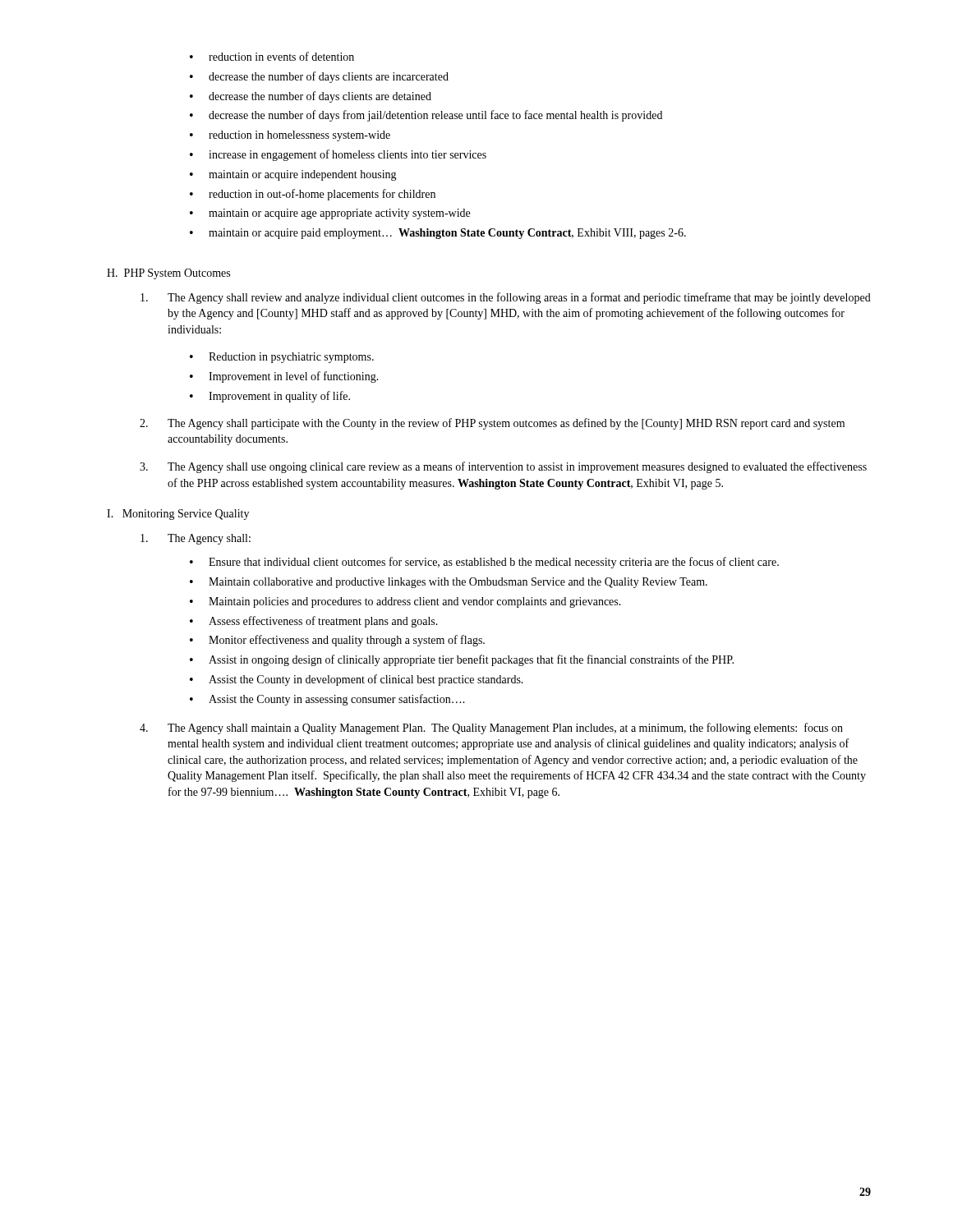This screenshot has height=1232, width=953.
Task: Select the block starting "• reduction in out-of-home placements for children"
Action: 313,195
